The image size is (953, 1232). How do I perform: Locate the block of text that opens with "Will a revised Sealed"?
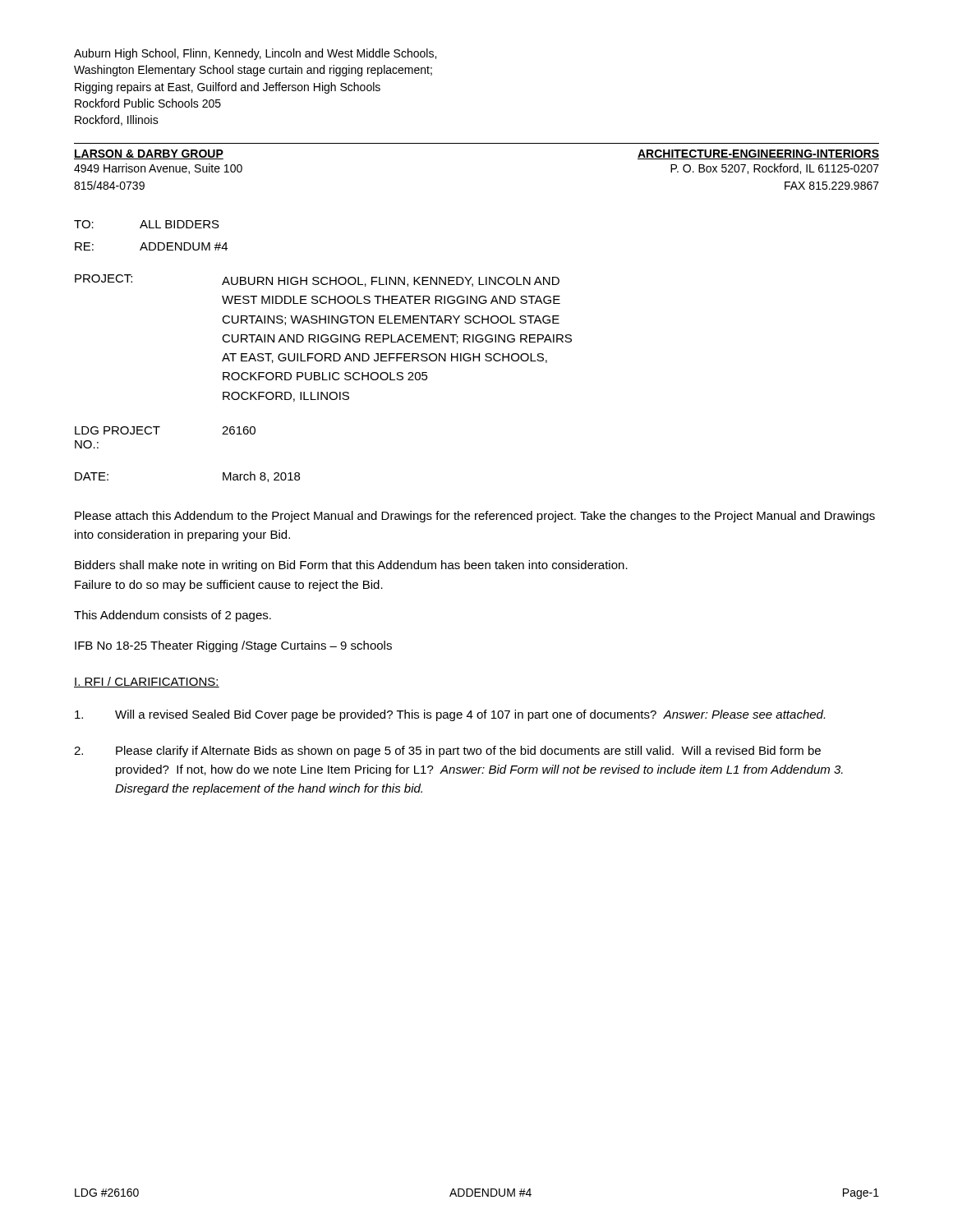(x=476, y=714)
